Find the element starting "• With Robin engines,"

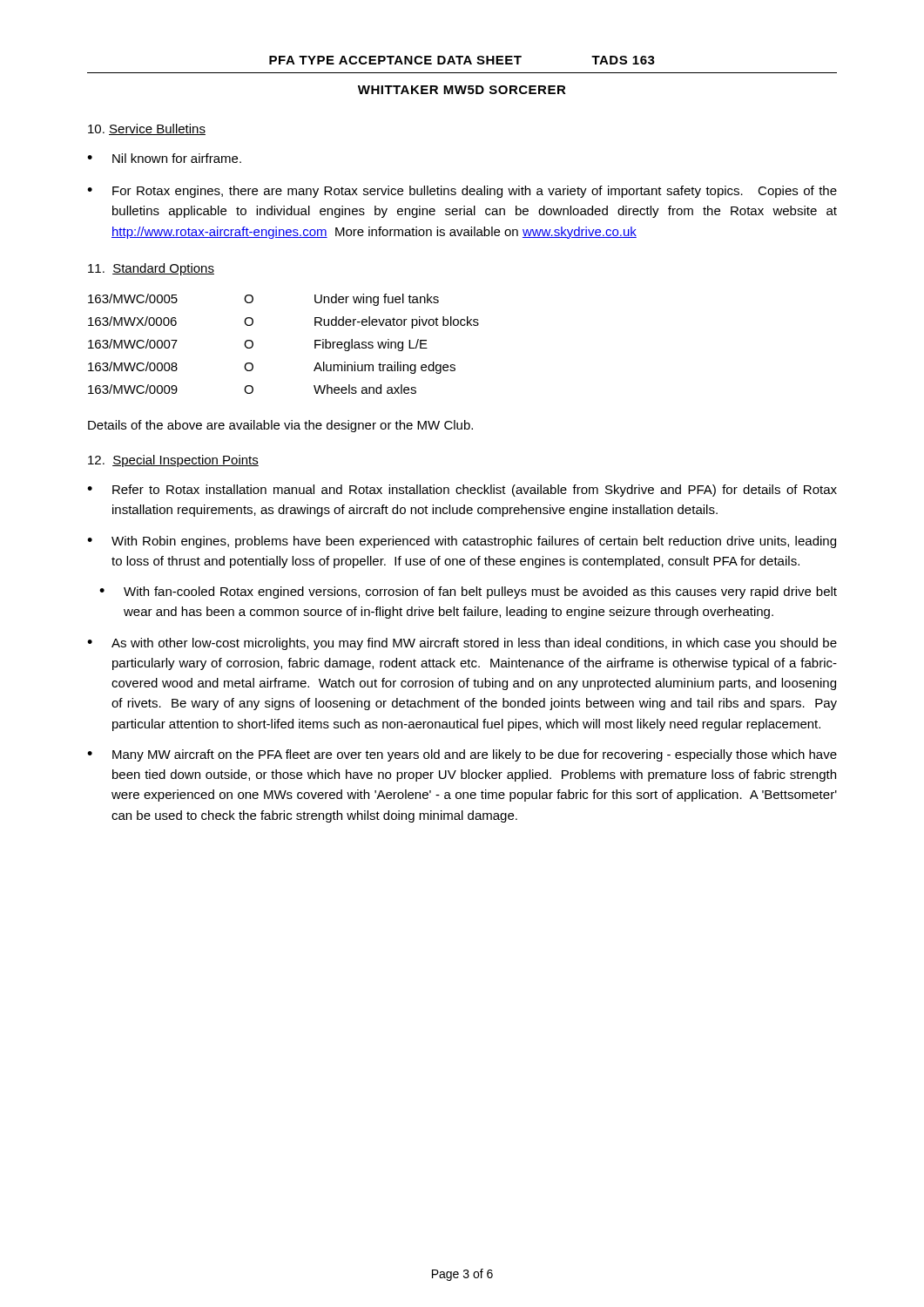(462, 551)
